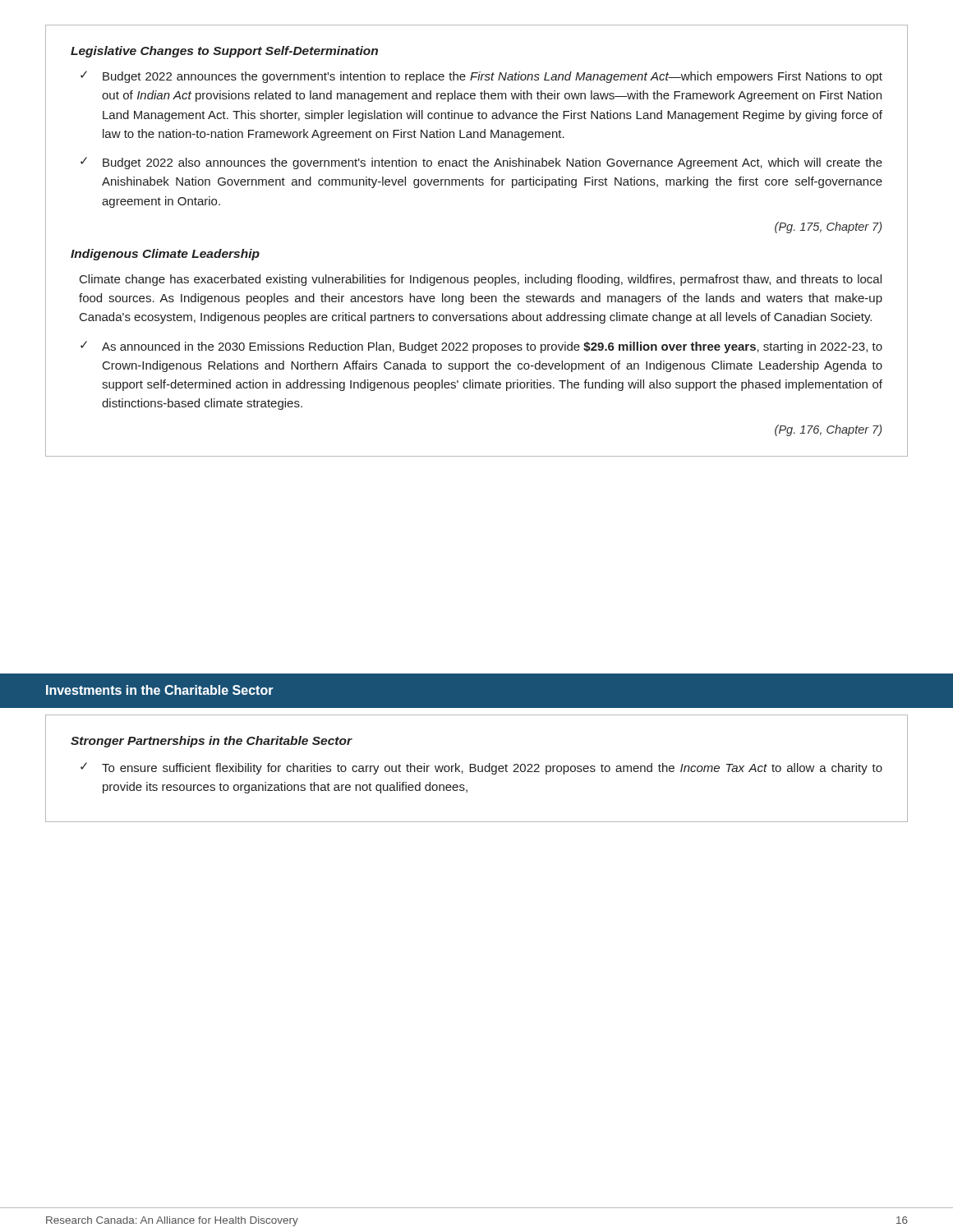Viewport: 953px width, 1232px height.
Task: Click on the block starting "✓ Budget 2022 announces the government's intention to"
Action: click(x=481, y=105)
